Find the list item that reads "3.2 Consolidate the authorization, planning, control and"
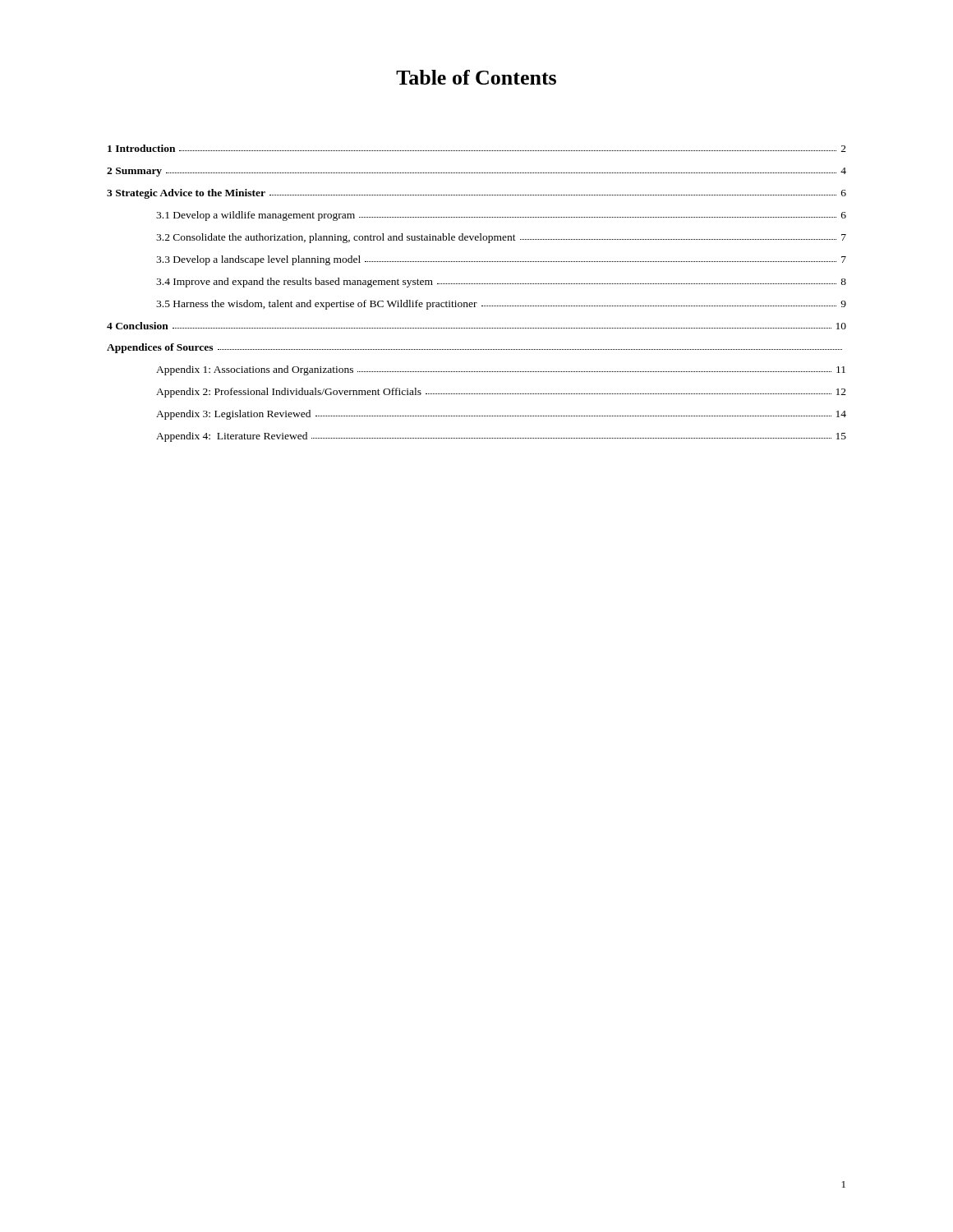Image resolution: width=953 pixels, height=1232 pixels. tap(501, 238)
